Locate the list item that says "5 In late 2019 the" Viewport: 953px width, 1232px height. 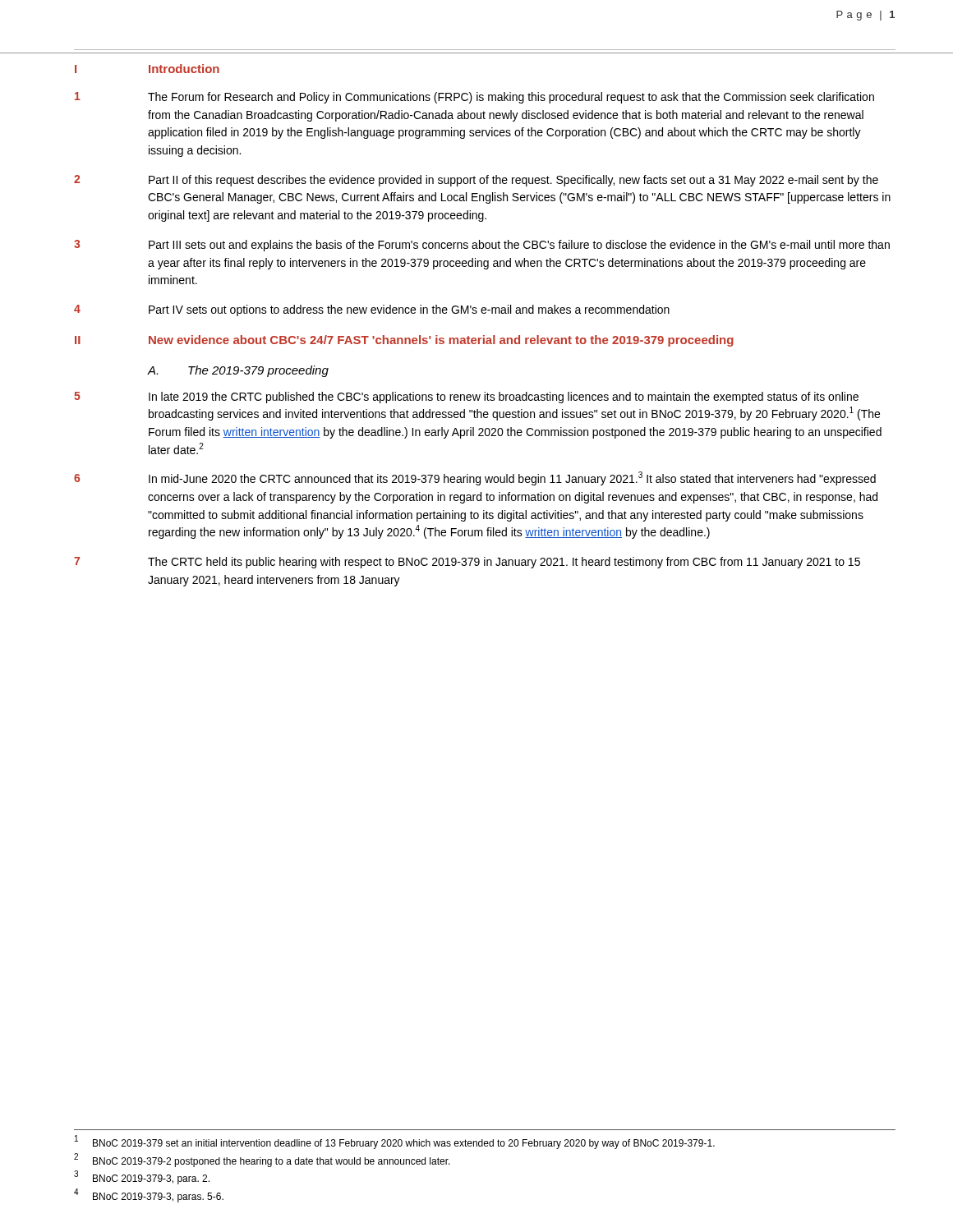(485, 424)
